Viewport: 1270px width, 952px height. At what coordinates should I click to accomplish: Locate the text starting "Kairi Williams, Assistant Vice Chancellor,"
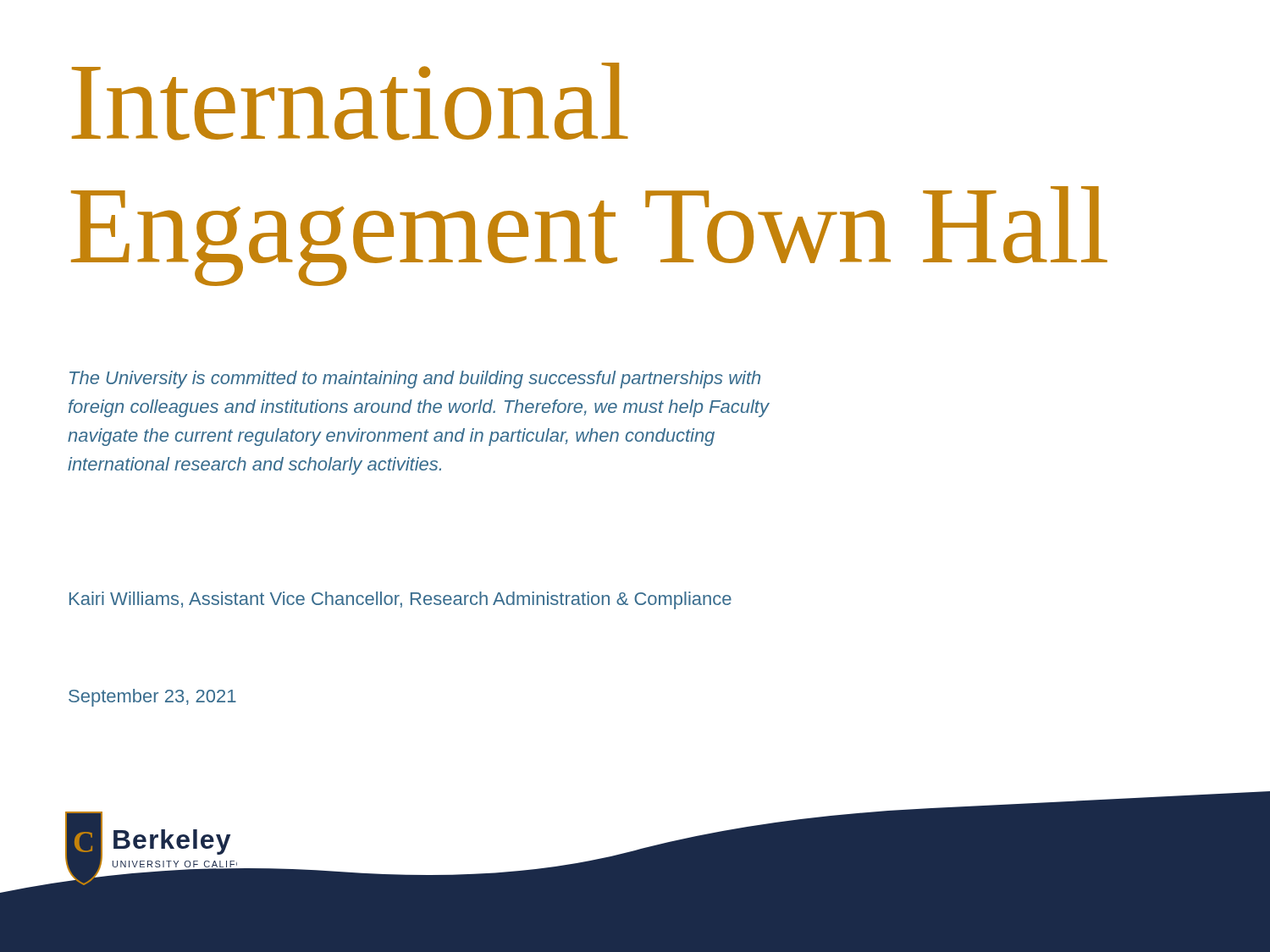coord(449,599)
